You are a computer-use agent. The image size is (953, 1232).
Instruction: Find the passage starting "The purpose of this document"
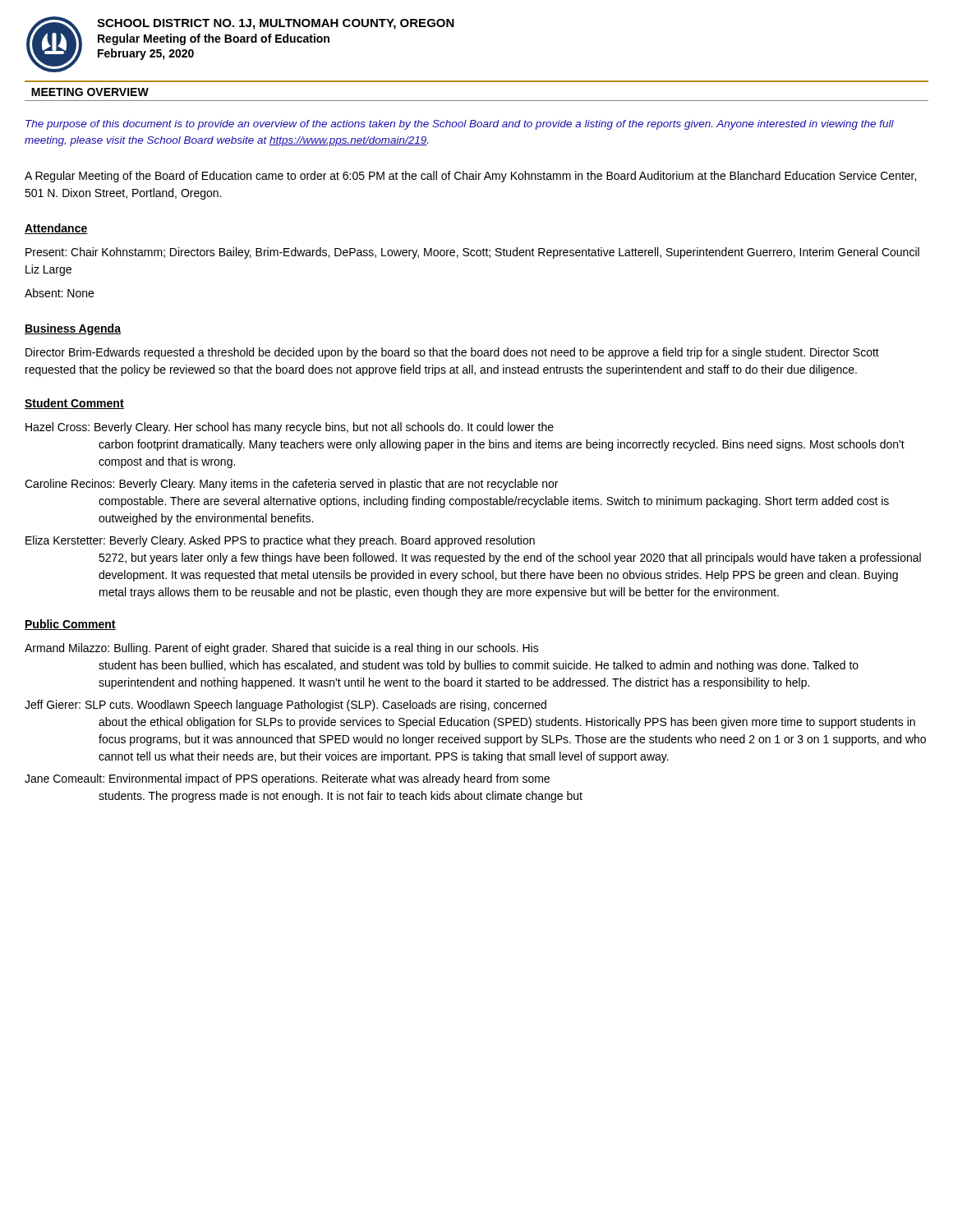coord(459,132)
